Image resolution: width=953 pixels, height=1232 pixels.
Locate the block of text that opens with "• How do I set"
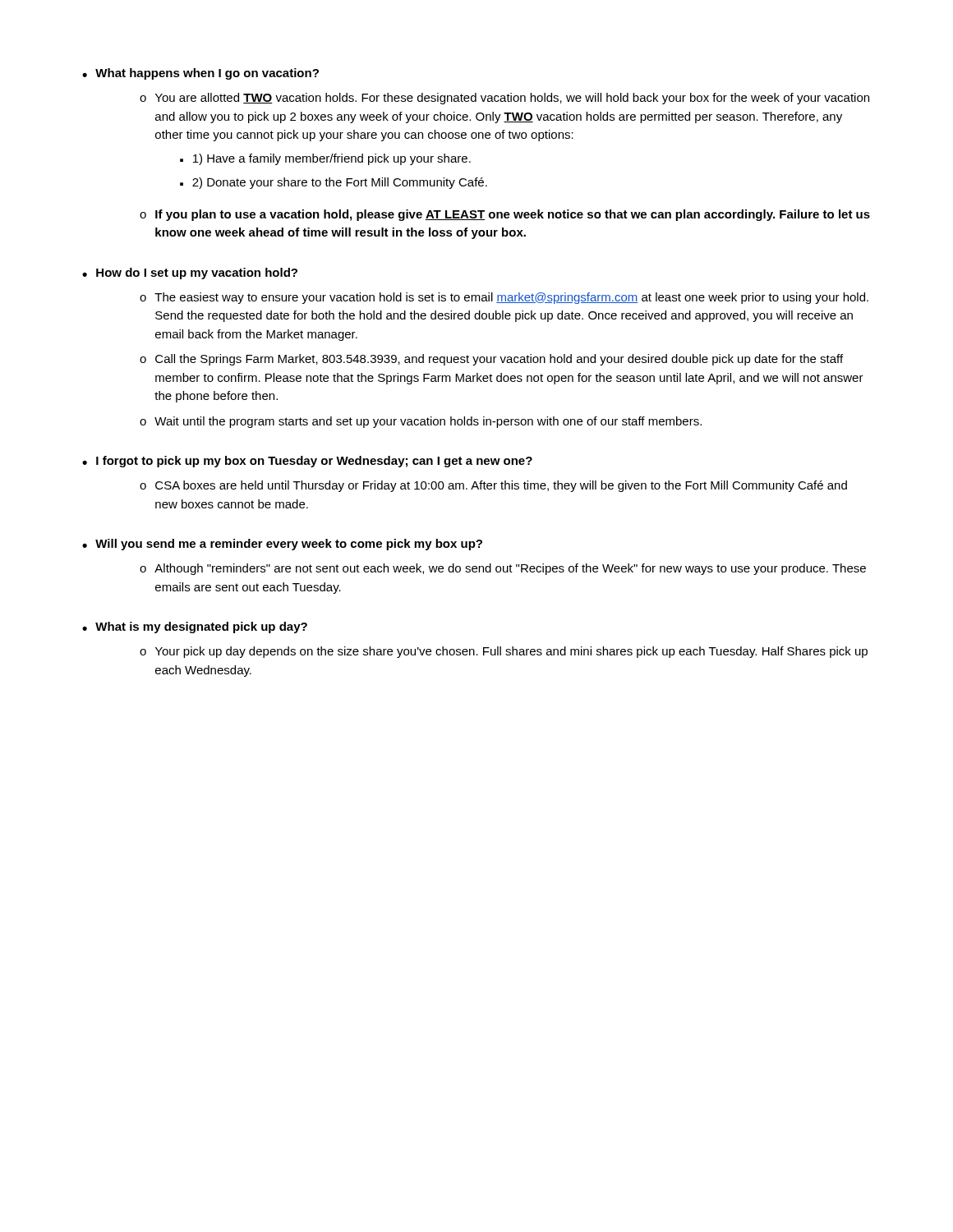click(190, 274)
